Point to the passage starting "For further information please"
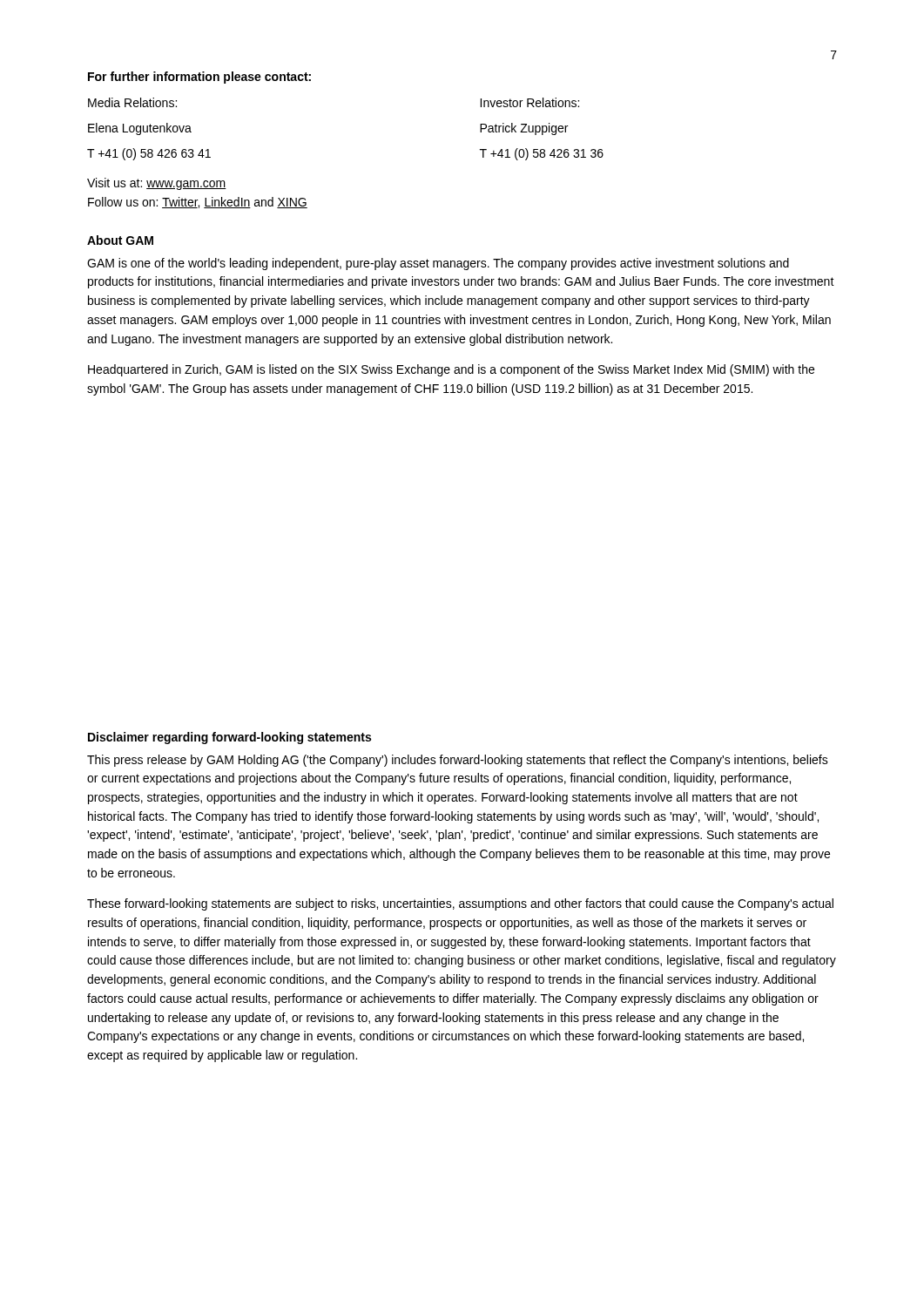The height and width of the screenshot is (1307, 924). (199, 78)
